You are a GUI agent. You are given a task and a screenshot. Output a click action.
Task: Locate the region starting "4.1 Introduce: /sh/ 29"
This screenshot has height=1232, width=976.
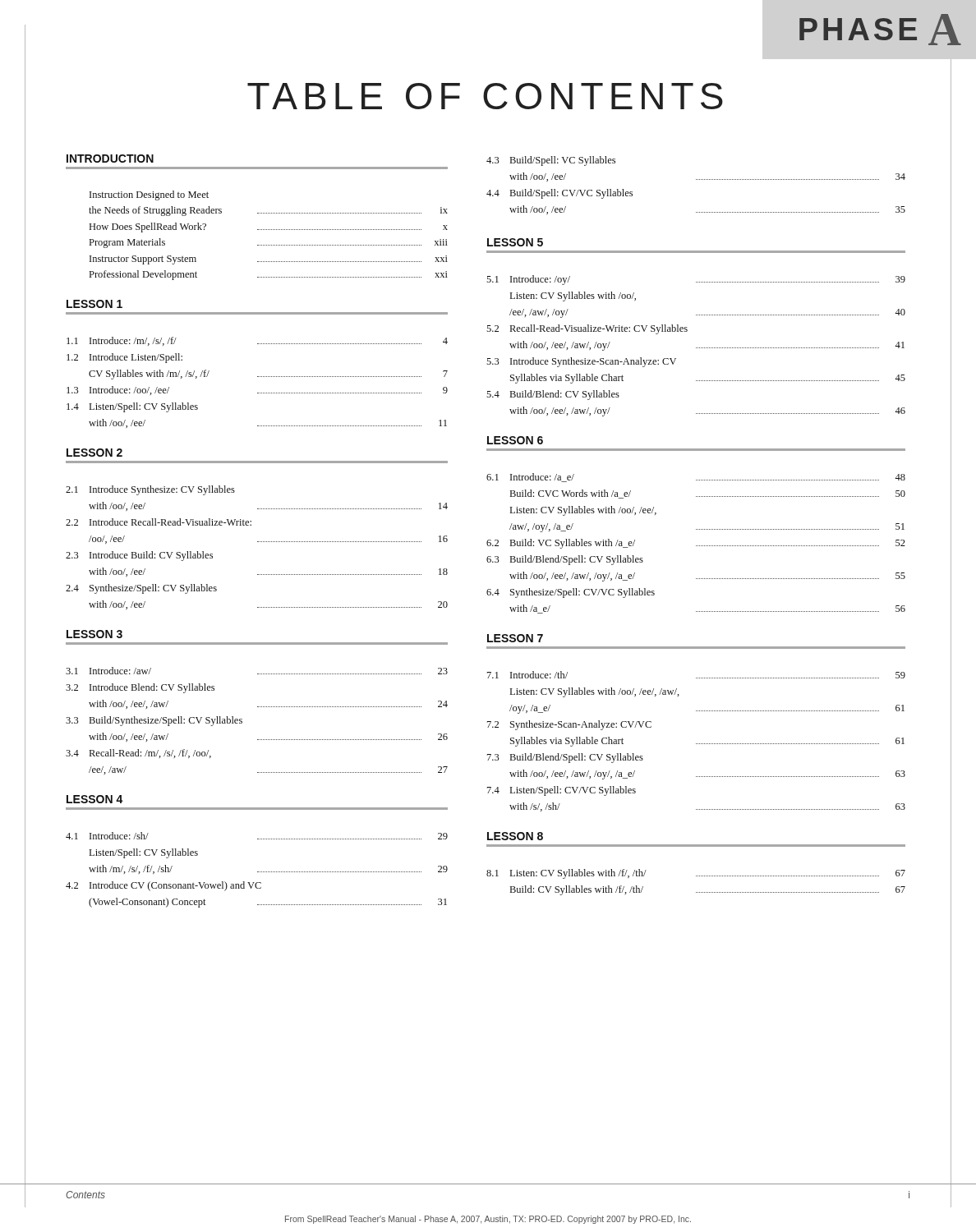click(257, 836)
